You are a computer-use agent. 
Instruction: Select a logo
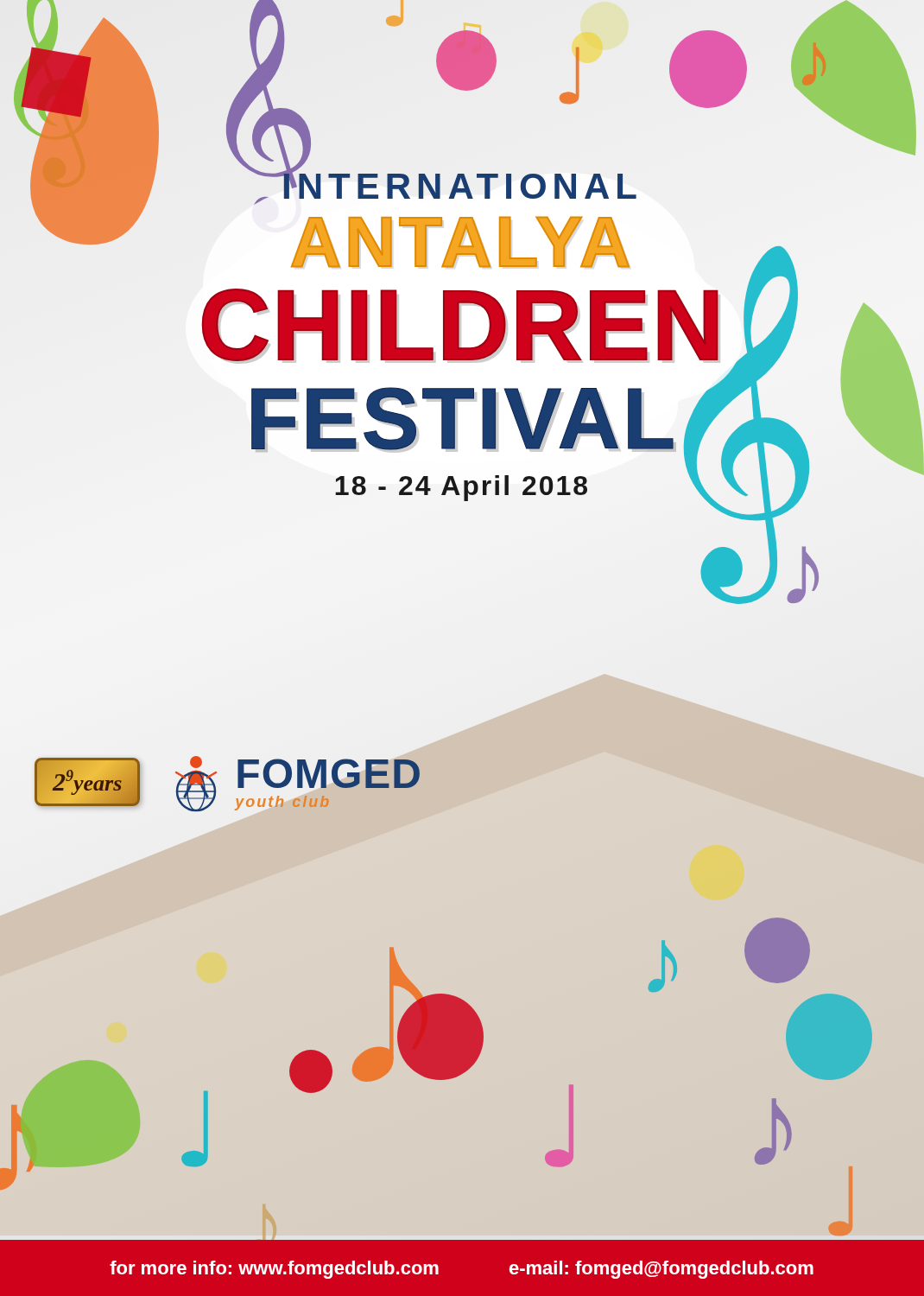(228, 782)
